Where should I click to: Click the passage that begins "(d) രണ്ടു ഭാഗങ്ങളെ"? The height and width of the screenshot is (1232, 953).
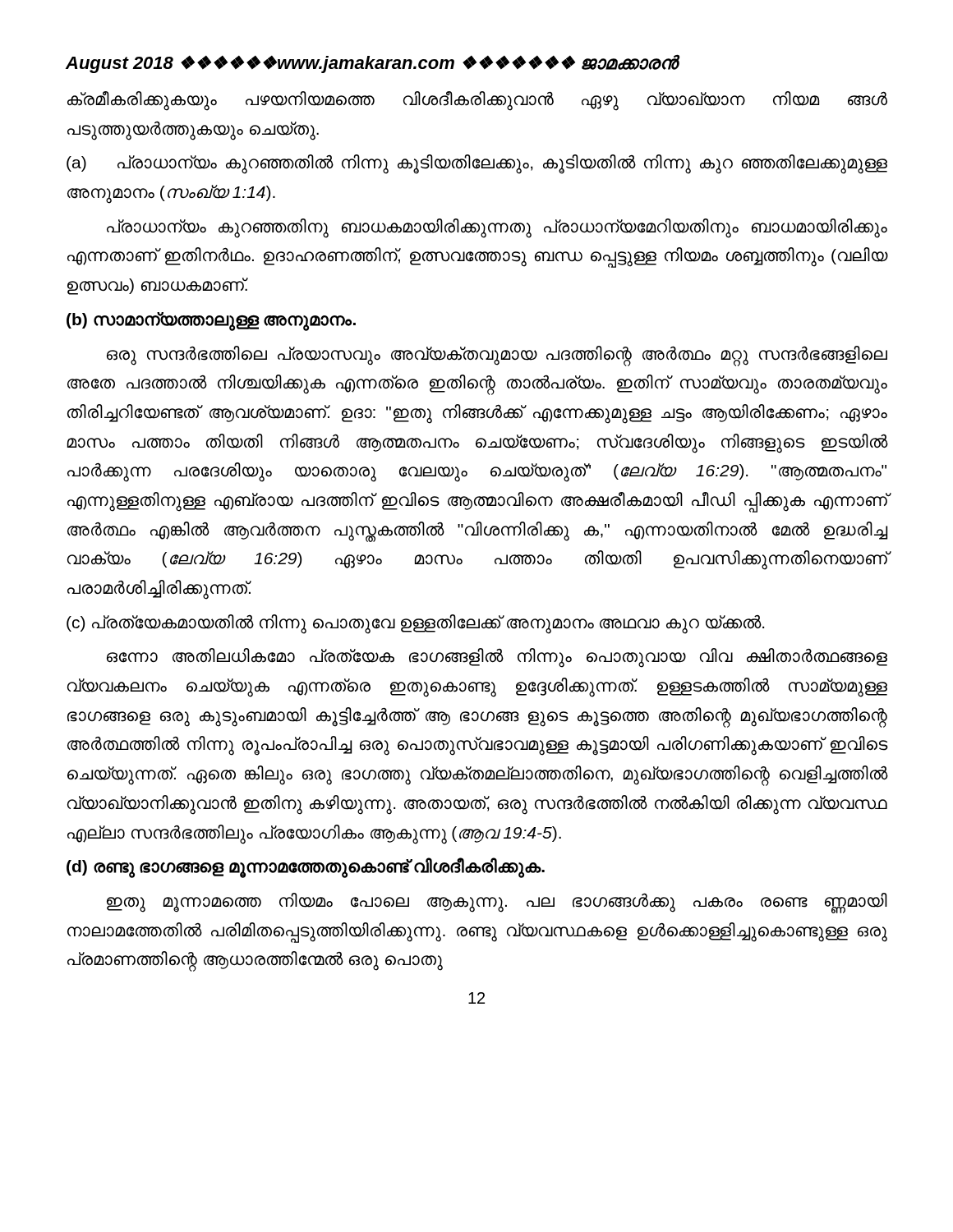click(306, 866)
